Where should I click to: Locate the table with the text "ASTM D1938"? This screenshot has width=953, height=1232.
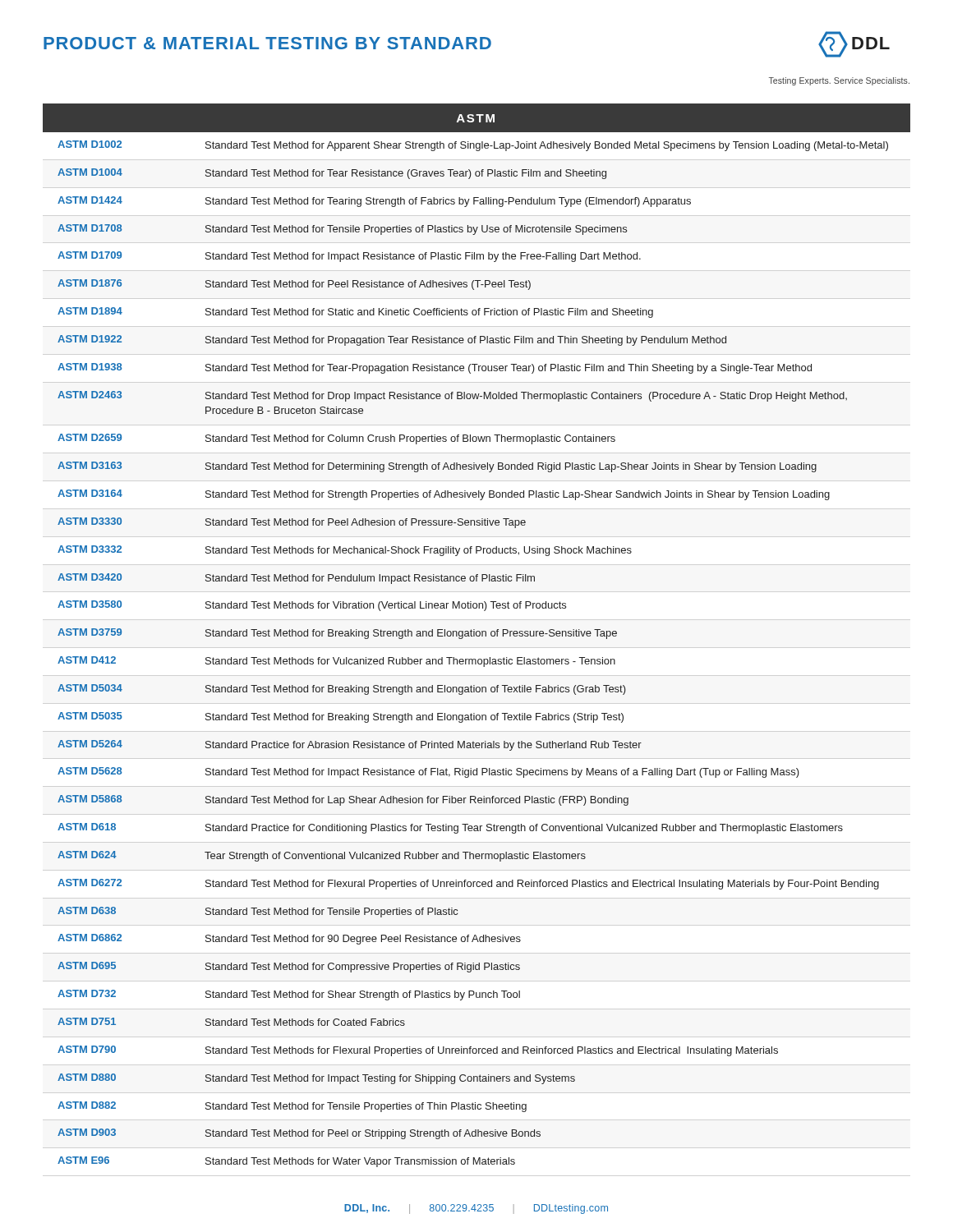[476, 640]
